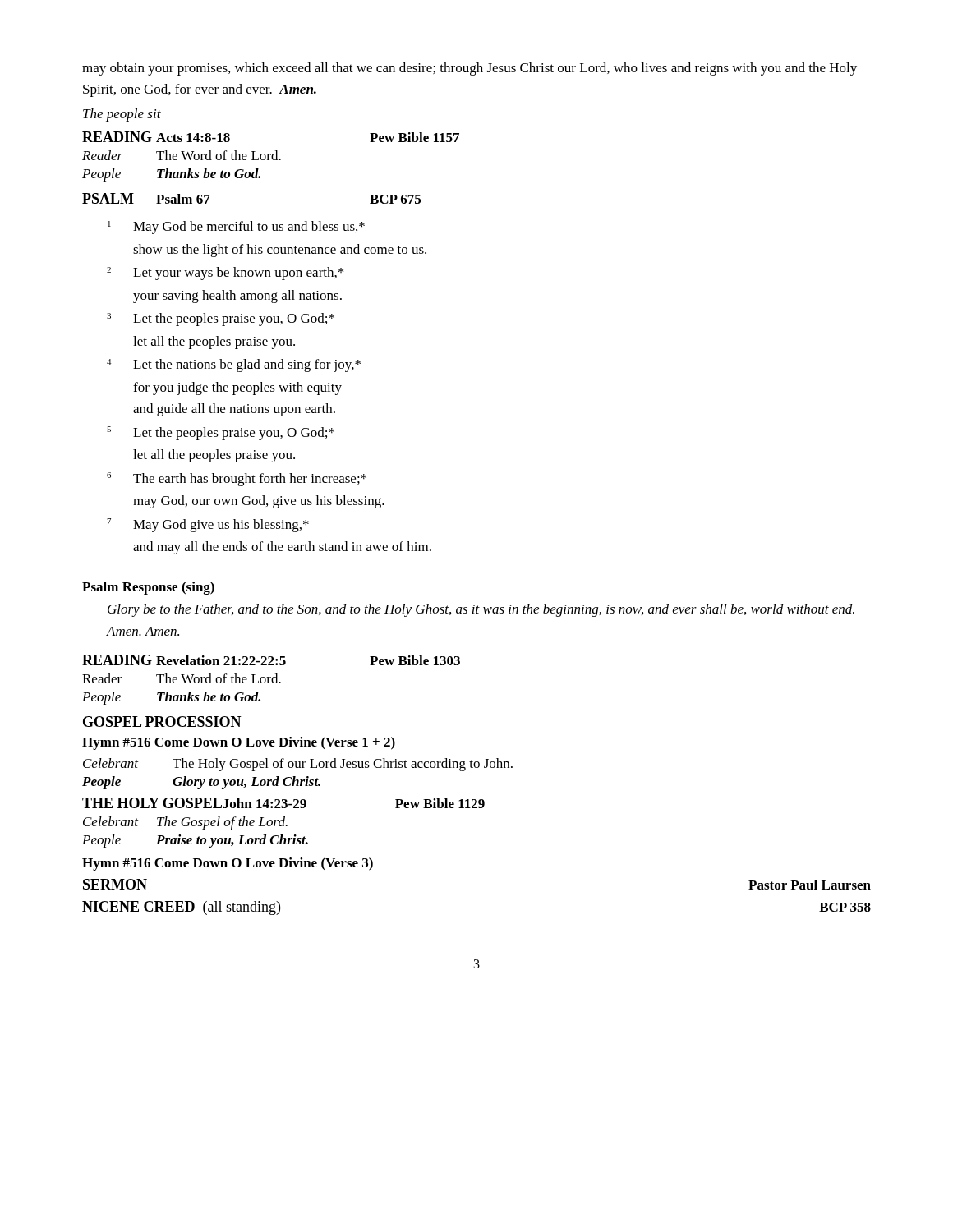Locate the block of text that opens with "People Glory to you, Lord"
The height and width of the screenshot is (1232, 953).
point(201,783)
